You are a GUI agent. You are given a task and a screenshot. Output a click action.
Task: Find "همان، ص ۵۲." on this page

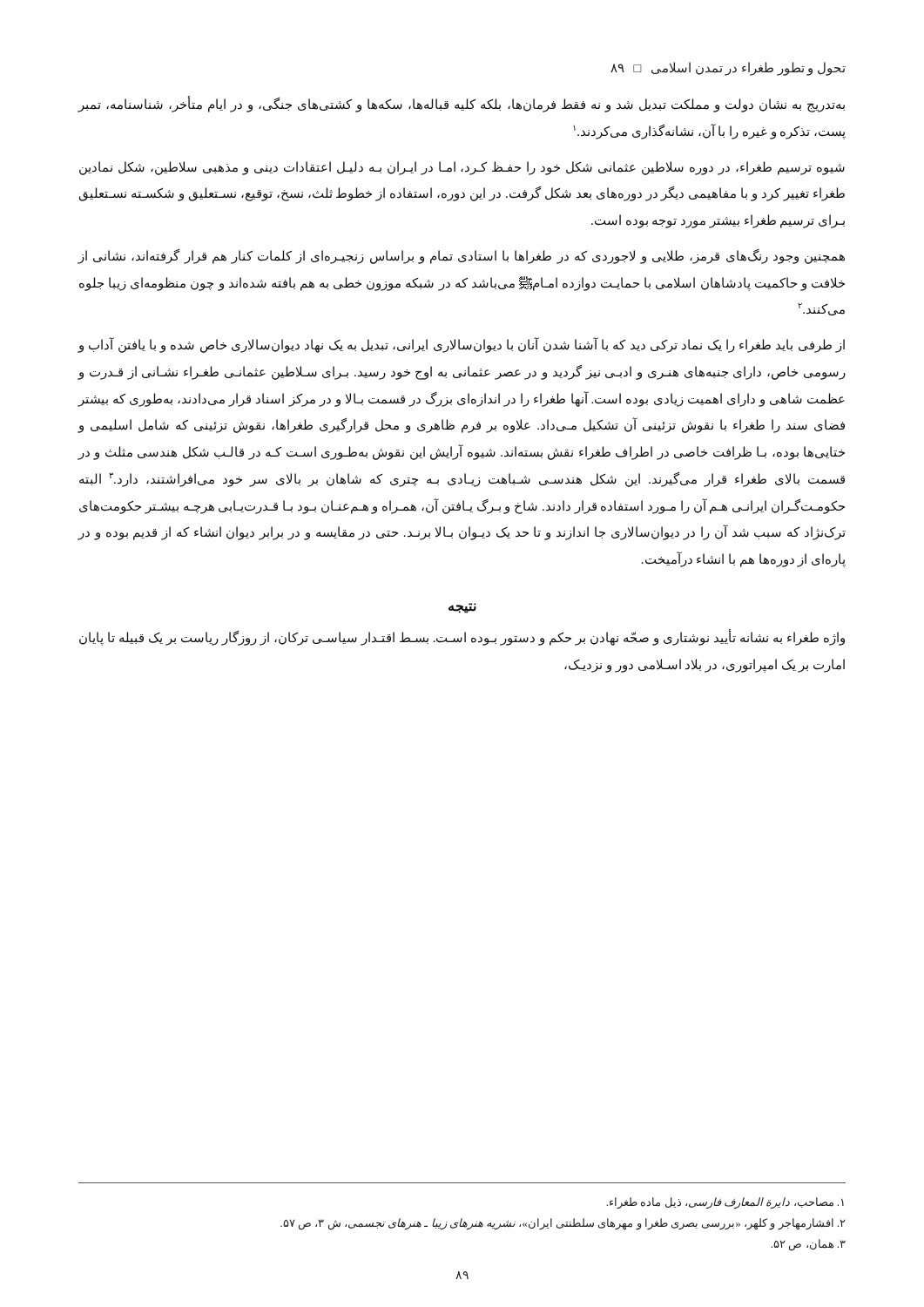(808, 1244)
